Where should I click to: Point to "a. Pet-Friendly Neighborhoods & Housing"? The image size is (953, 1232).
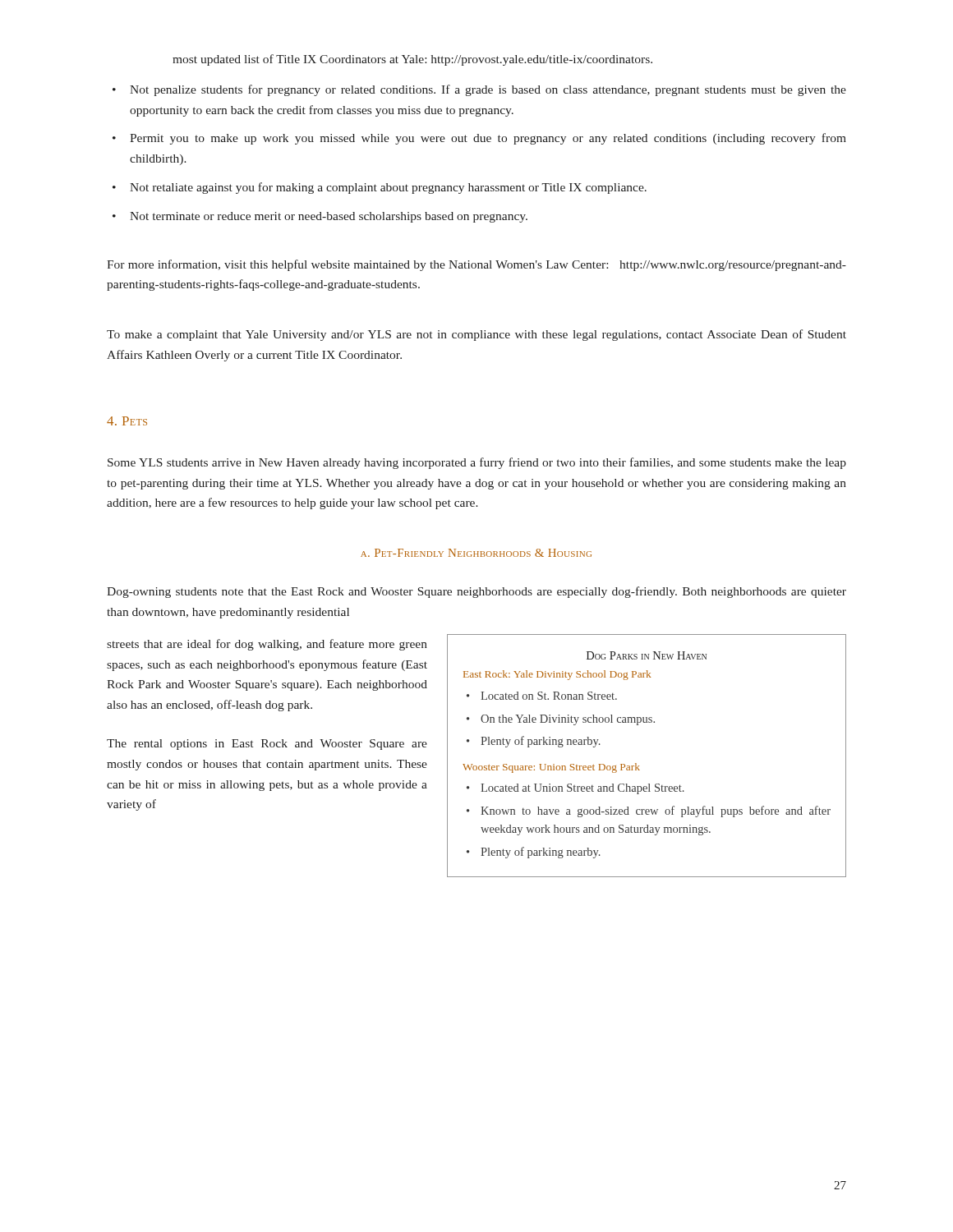(x=476, y=553)
